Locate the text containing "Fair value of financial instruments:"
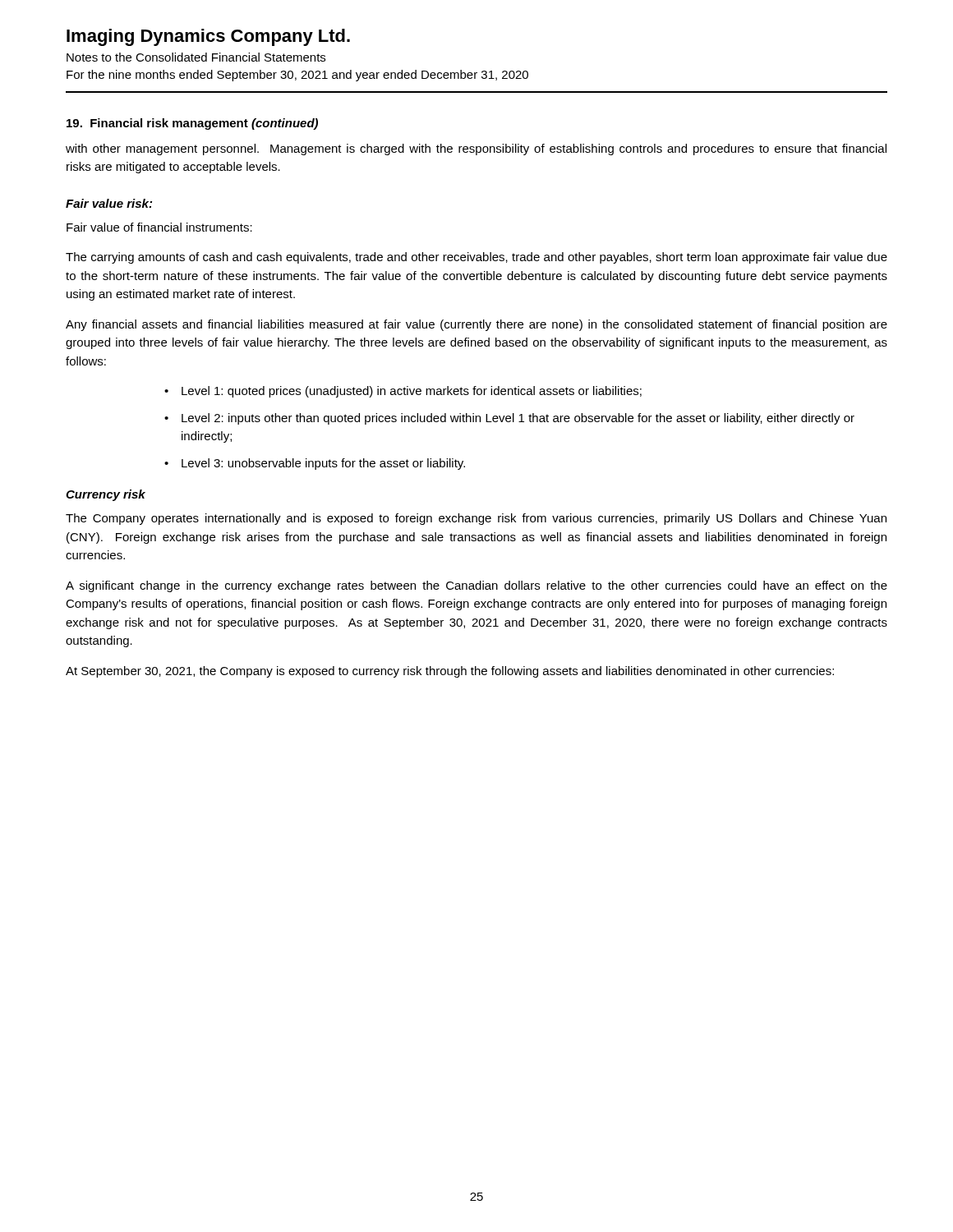This screenshot has height=1232, width=953. (159, 227)
